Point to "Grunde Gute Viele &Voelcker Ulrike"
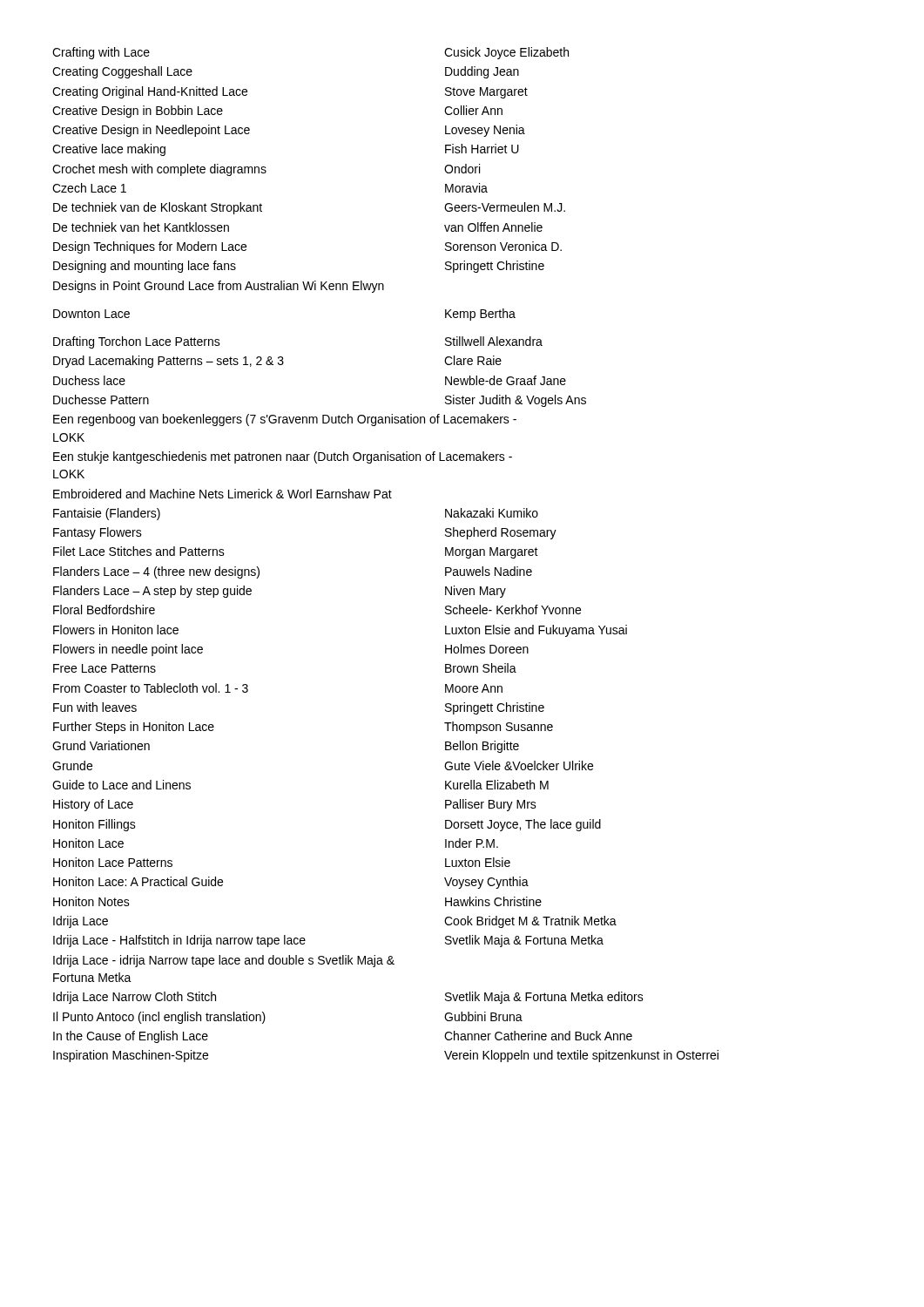 pos(462,766)
